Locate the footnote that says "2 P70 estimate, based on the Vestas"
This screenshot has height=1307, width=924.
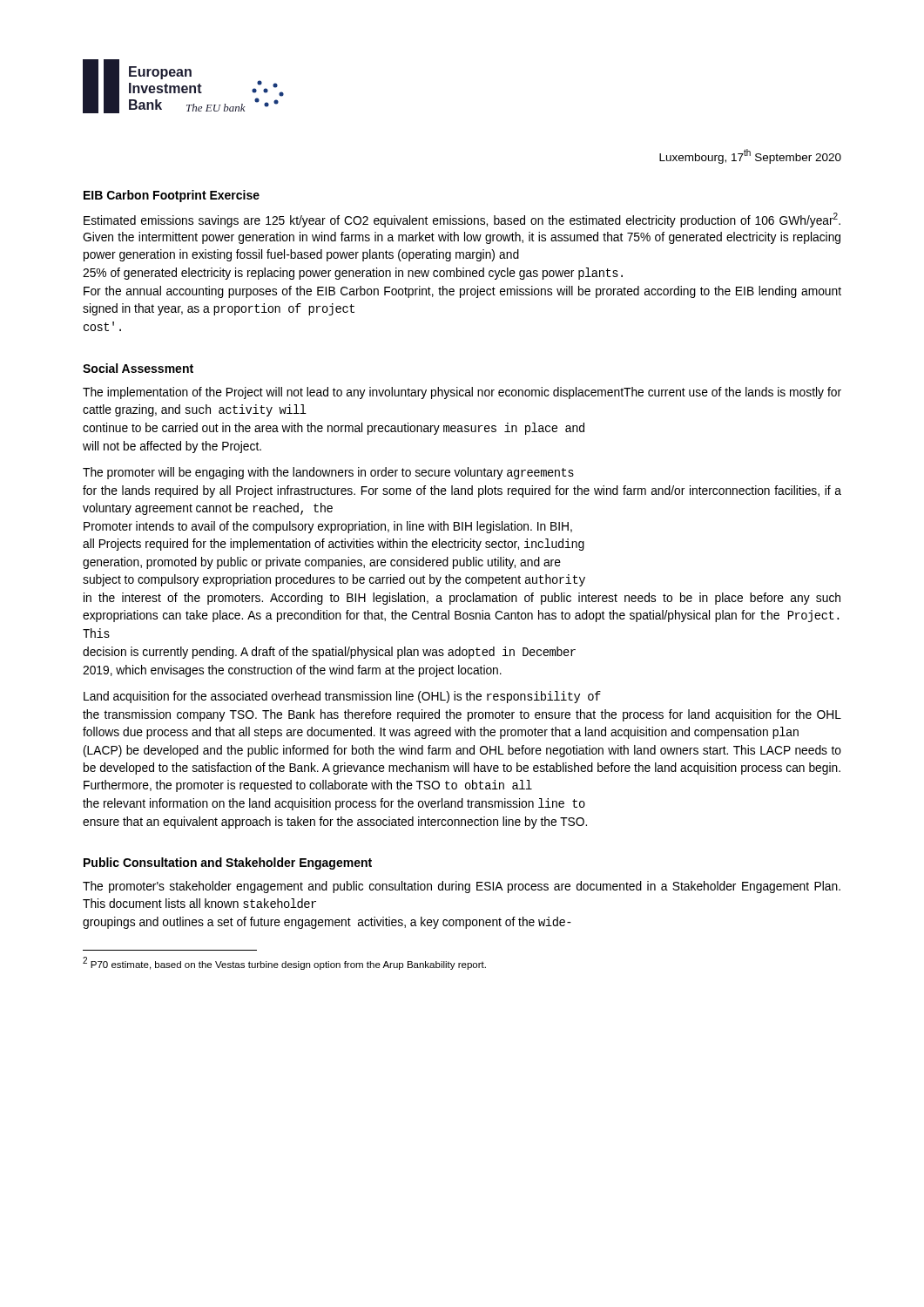click(285, 963)
